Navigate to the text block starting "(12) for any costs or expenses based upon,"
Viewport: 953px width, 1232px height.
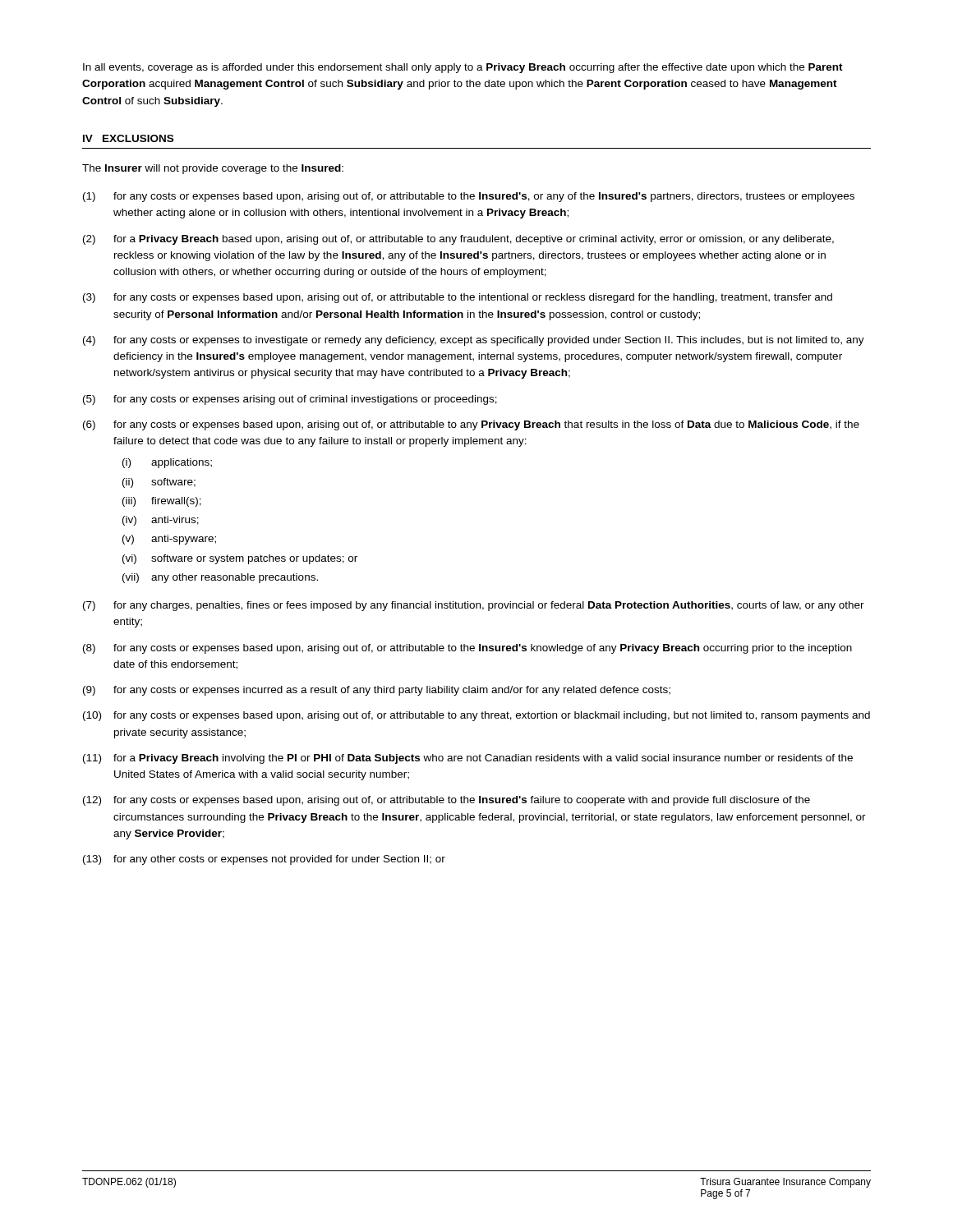[476, 817]
